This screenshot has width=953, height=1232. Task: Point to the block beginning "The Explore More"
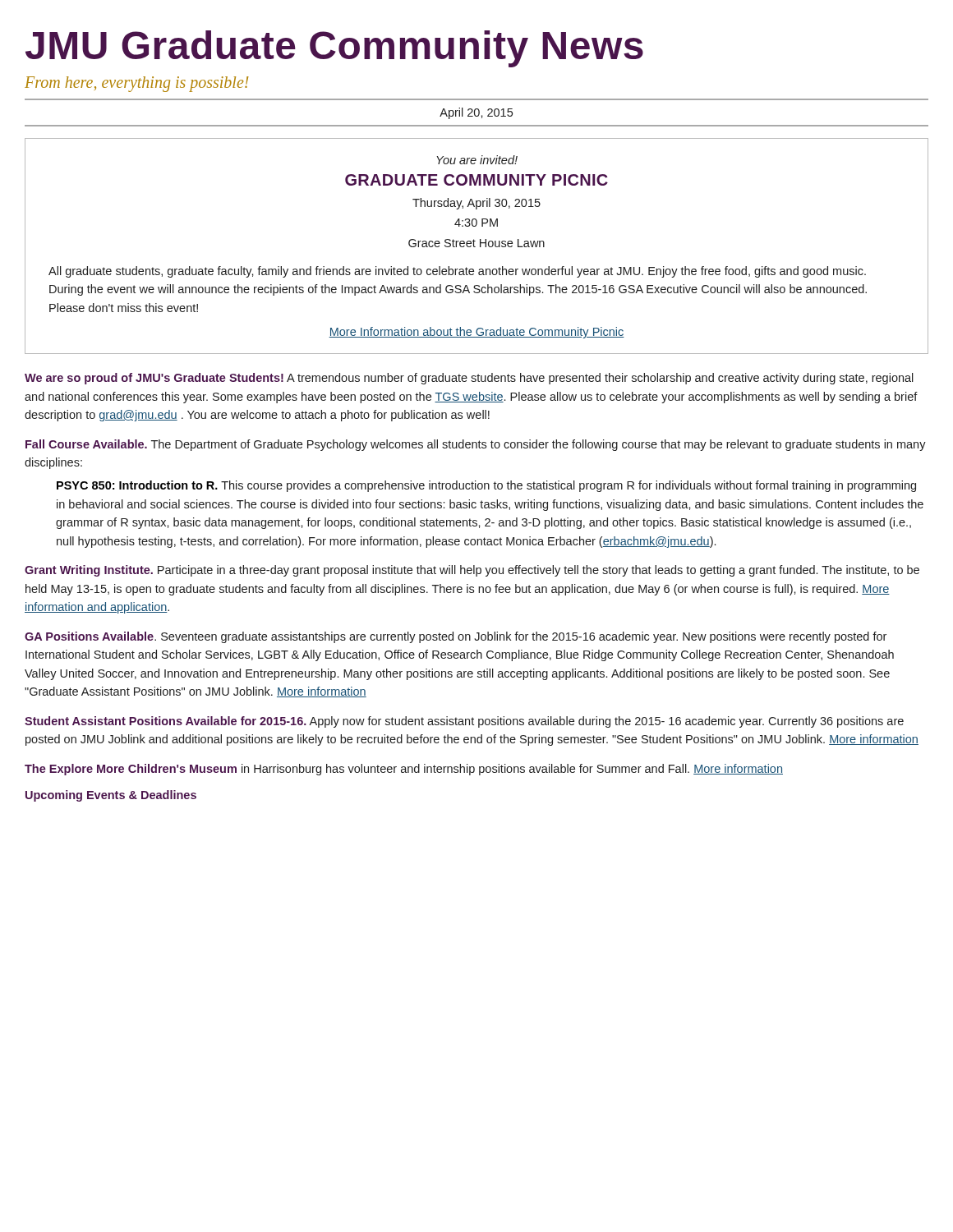(x=404, y=768)
